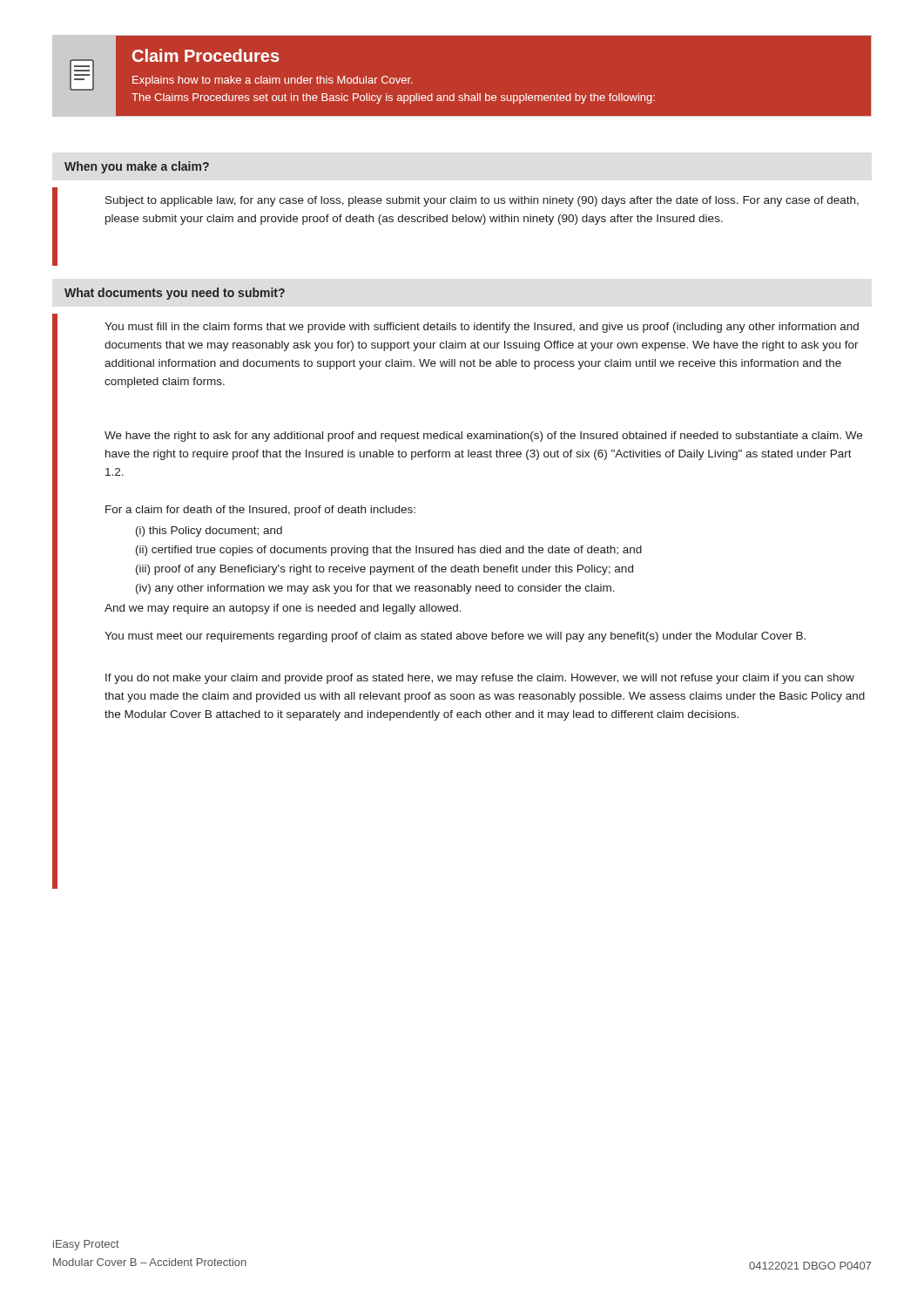The image size is (924, 1307).
Task: Locate the title containing "Claim Procedures Explains how to make a"
Action: pos(462,76)
